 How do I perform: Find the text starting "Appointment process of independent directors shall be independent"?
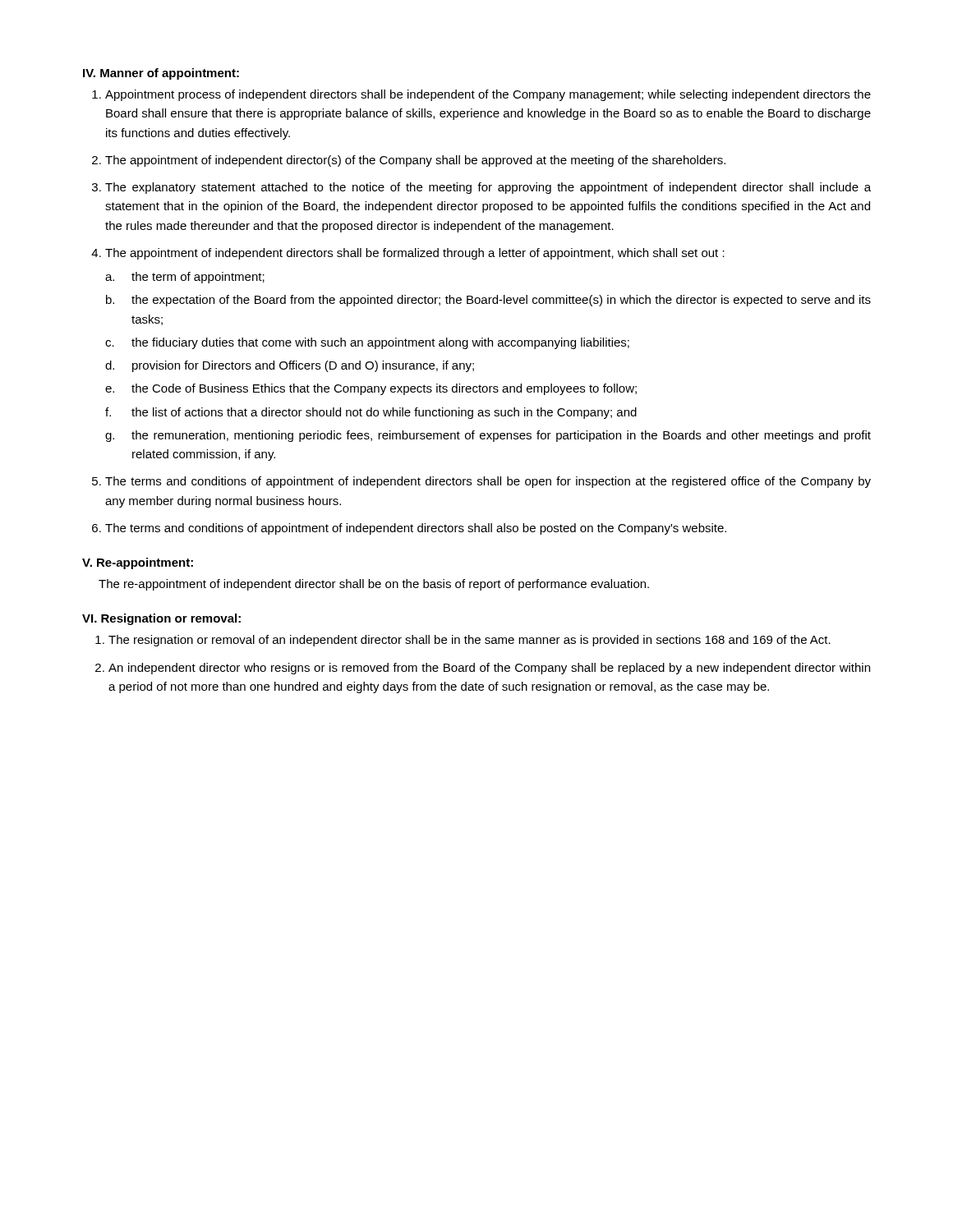click(x=488, y=113)
